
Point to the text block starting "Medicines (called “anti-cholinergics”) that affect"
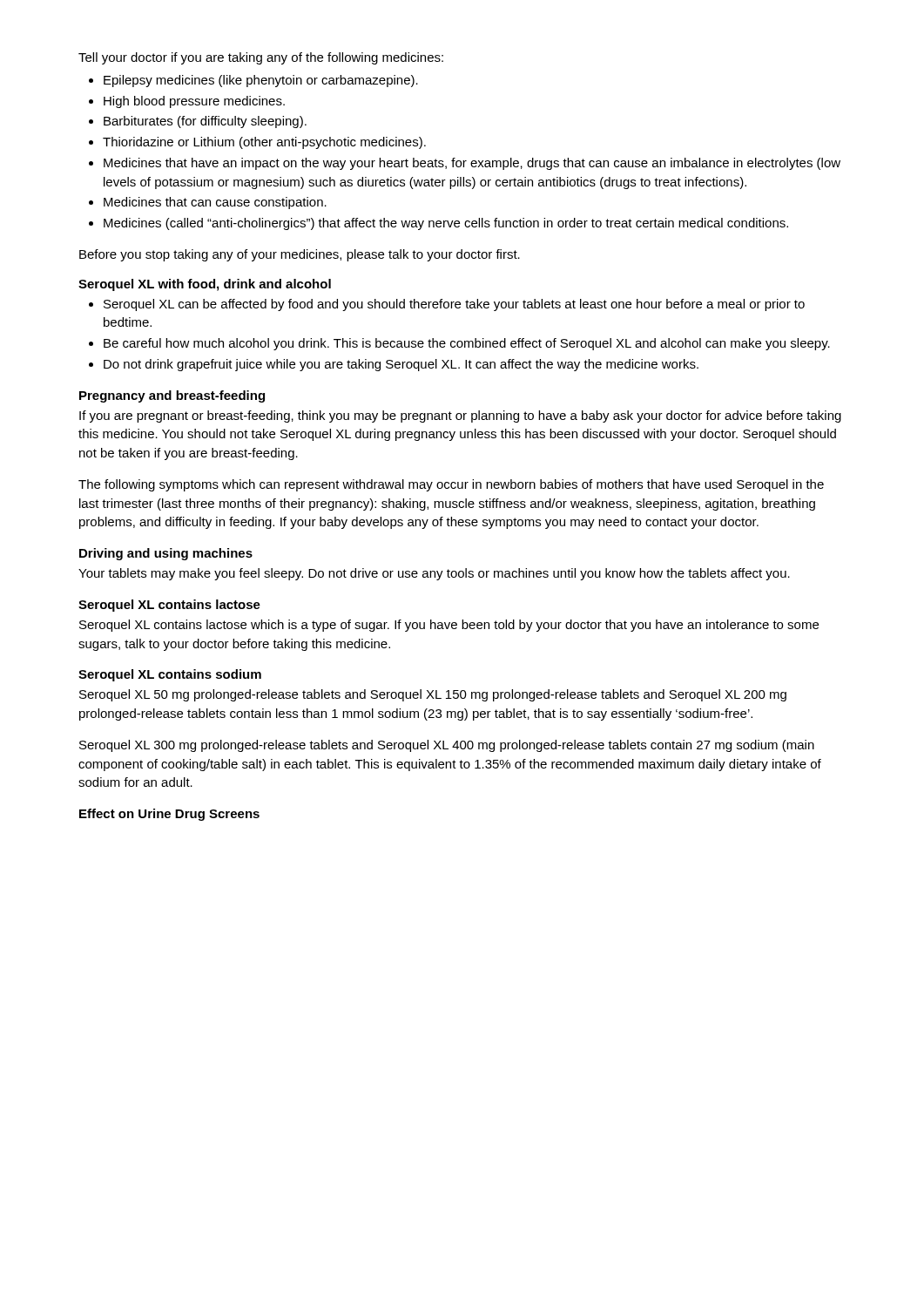(446, 223)
